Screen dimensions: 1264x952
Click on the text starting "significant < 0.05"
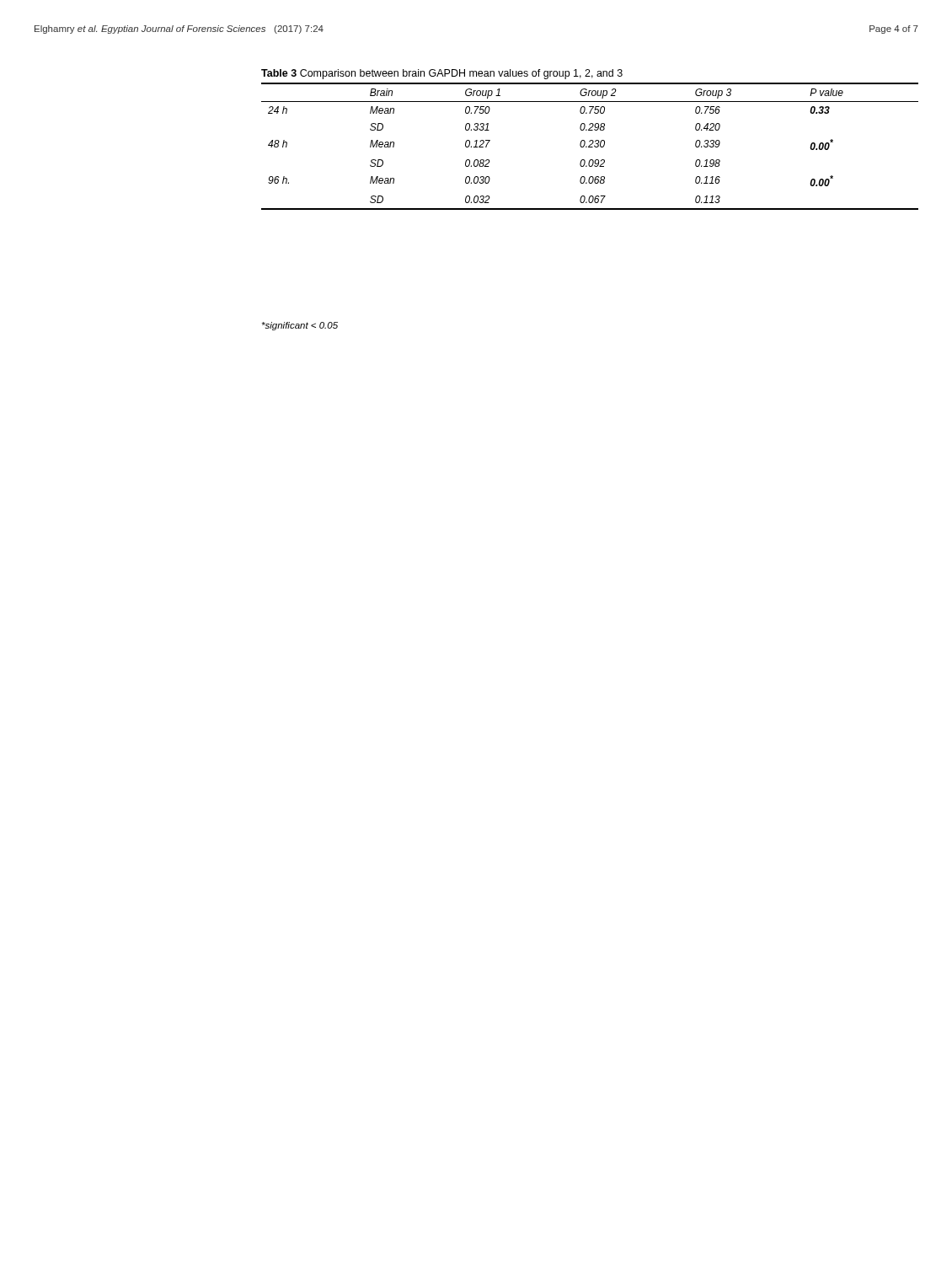tap(300, 325)
